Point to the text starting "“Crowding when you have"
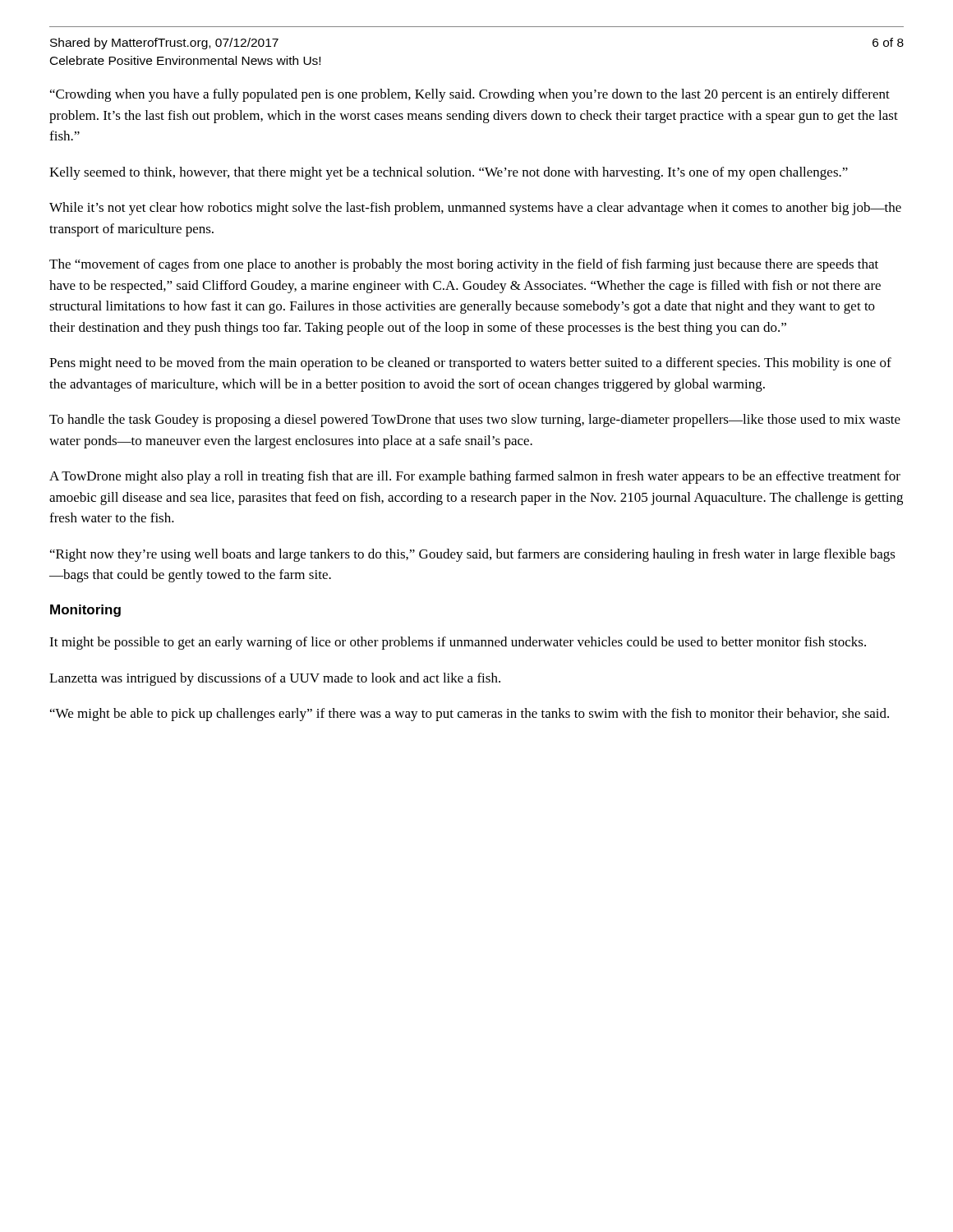This screenshot has width=953, height=1232. [473, 115]
